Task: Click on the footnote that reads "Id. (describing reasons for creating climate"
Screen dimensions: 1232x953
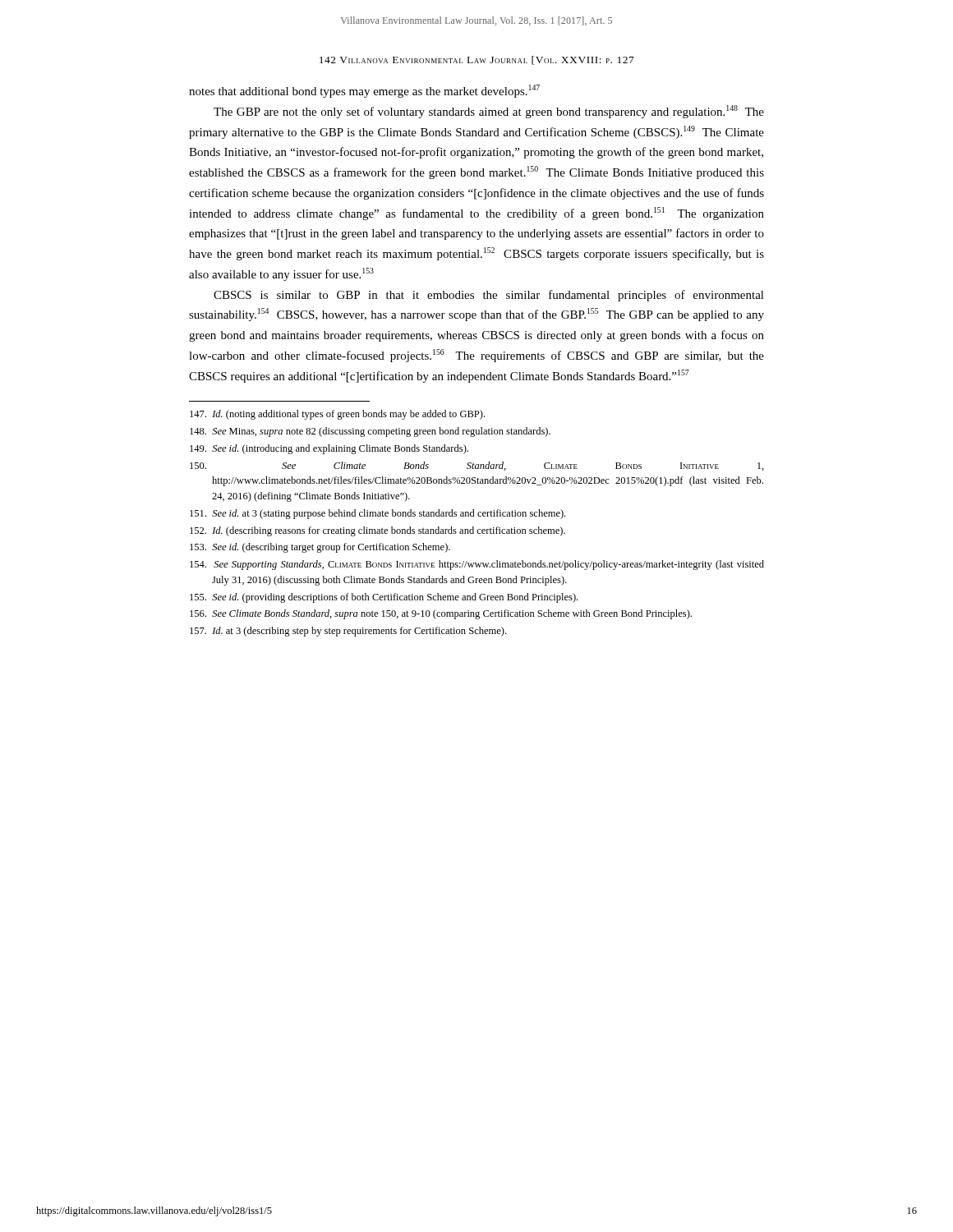Action: pyautogui.click(x=377, y=530)
